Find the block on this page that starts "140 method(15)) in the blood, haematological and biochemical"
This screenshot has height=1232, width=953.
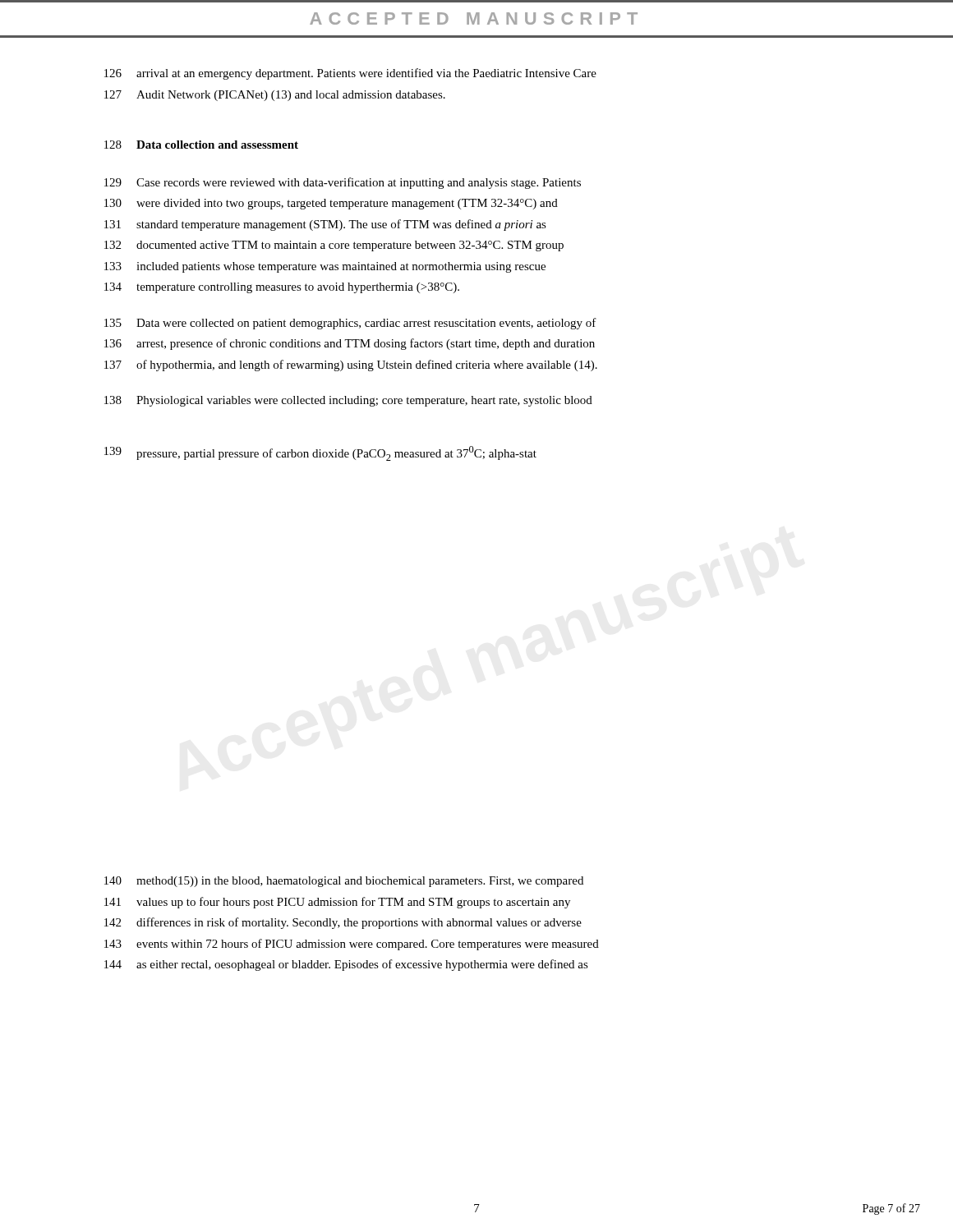[485, 923]
